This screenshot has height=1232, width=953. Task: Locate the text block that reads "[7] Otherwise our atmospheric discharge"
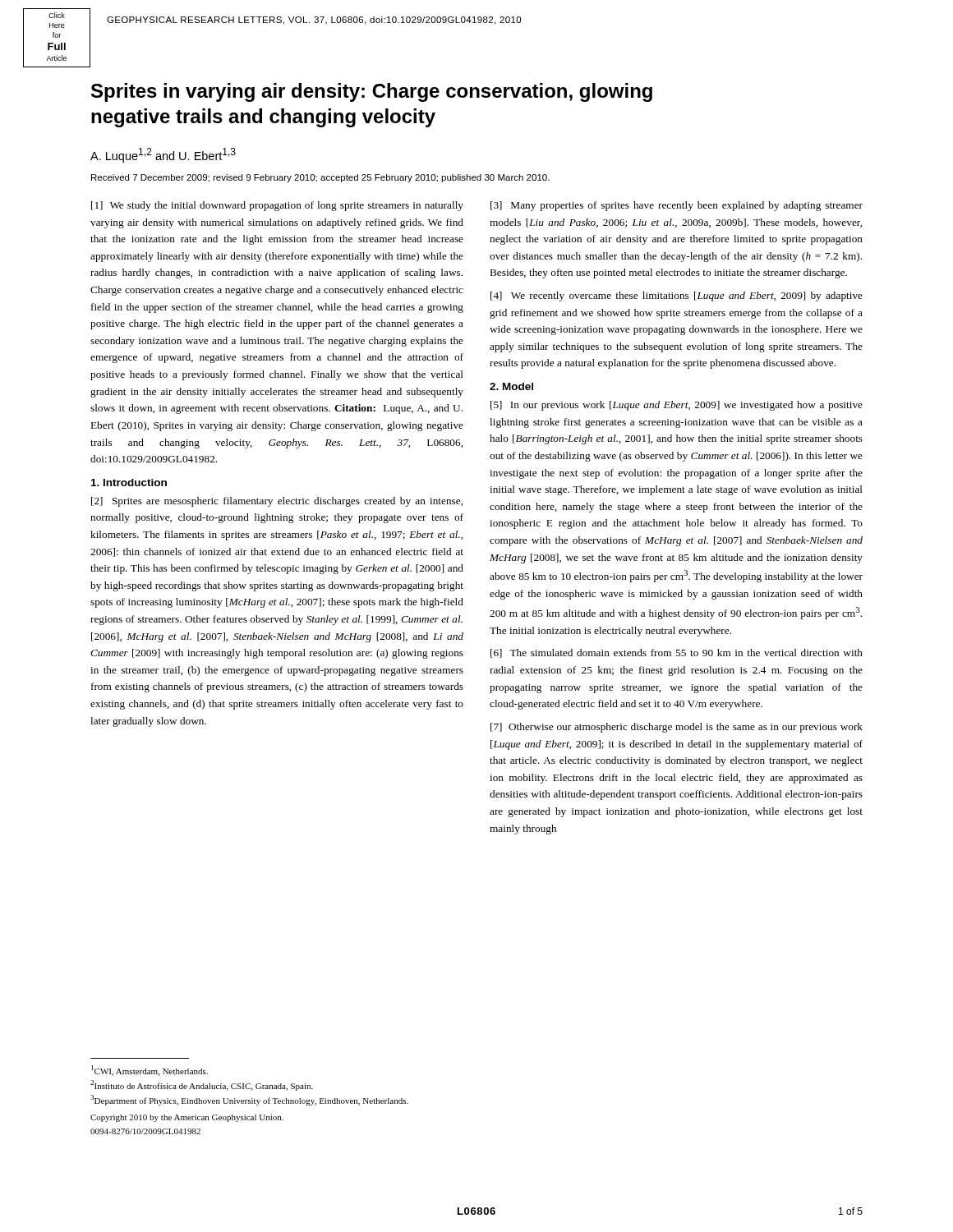coord(676,777)
